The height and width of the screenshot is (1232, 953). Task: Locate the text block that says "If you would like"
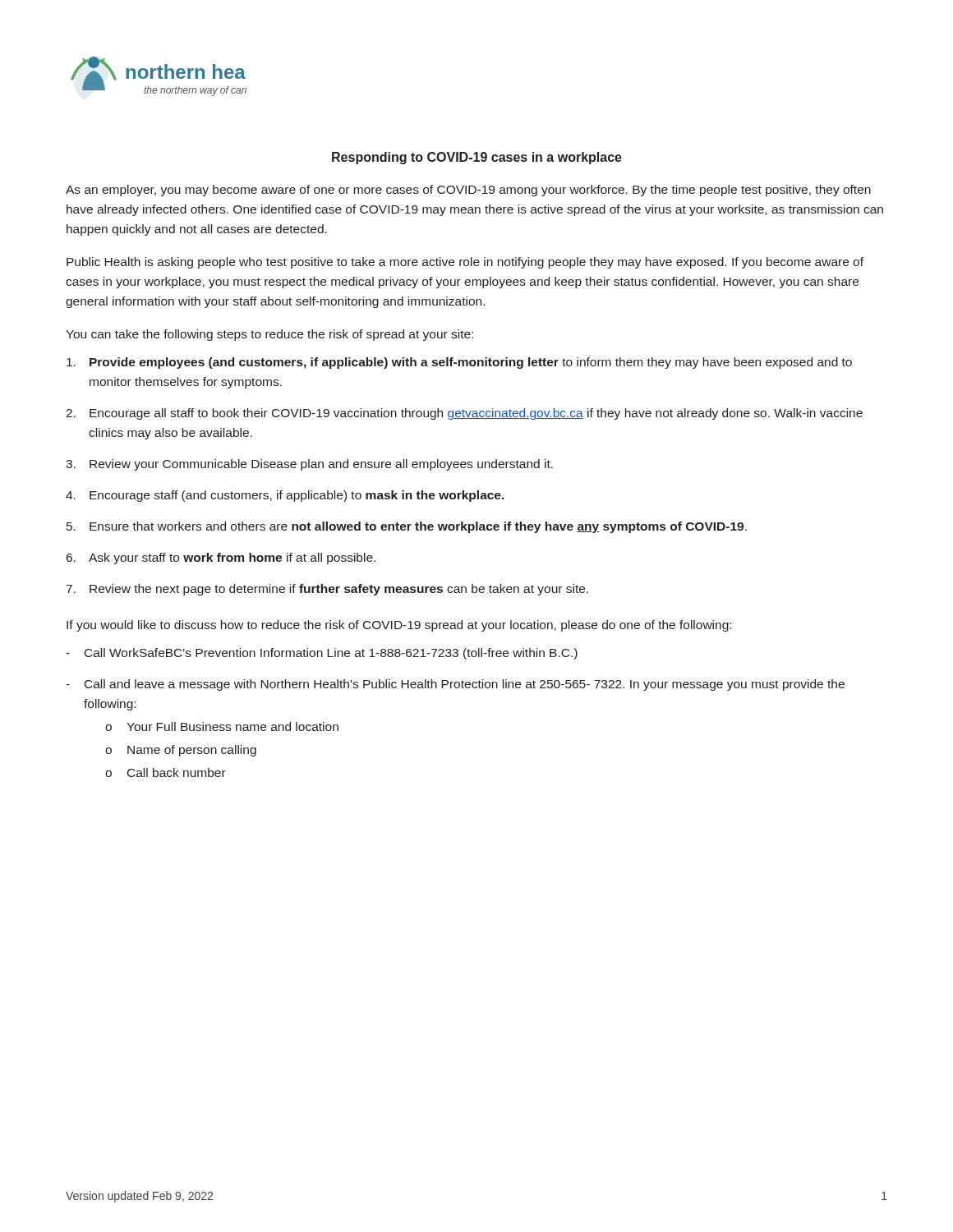(399, 625)
